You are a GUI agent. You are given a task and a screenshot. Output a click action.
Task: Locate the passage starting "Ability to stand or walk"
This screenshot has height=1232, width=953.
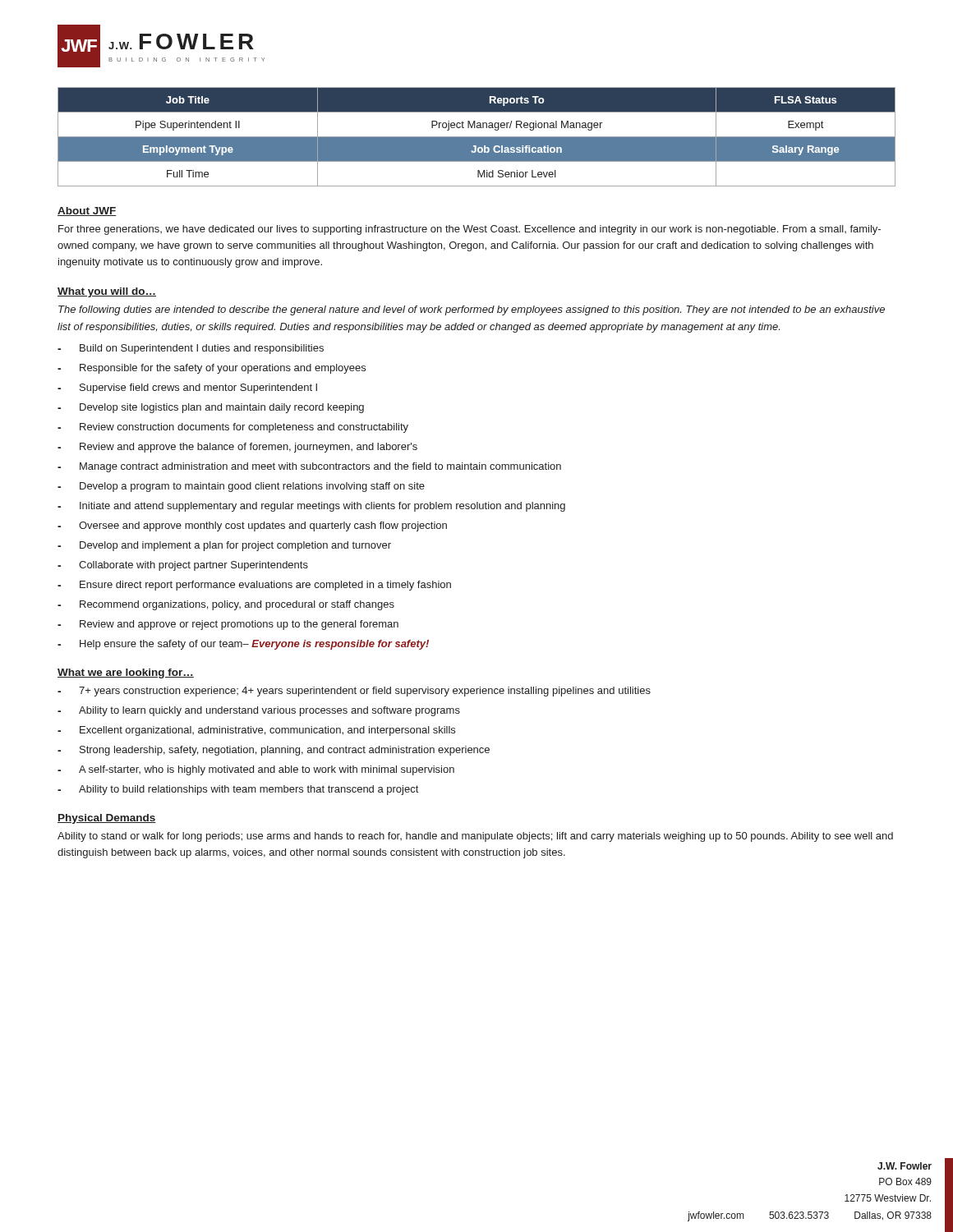point(475,844)
